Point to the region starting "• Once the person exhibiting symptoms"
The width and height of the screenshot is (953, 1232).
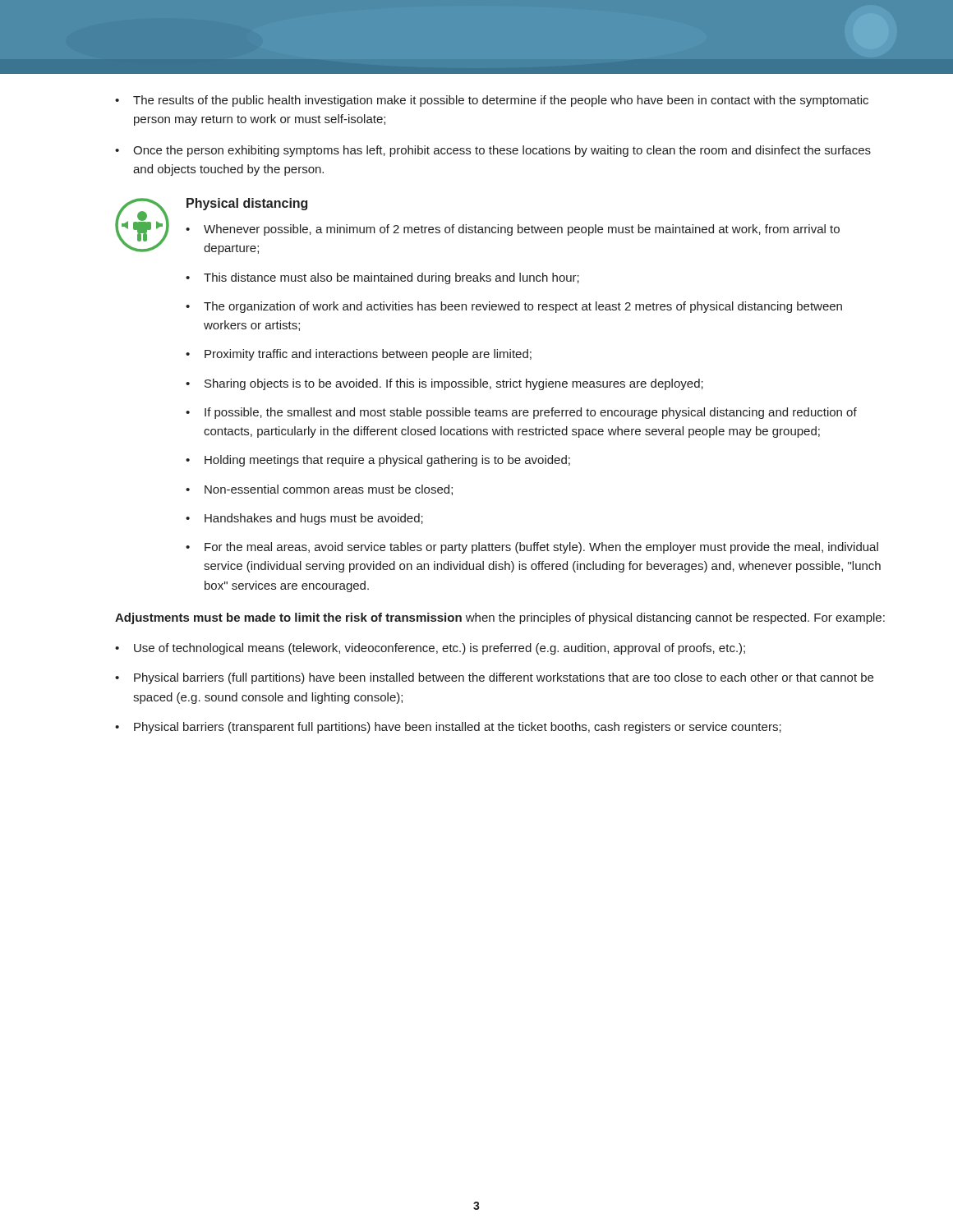click(x=493, y=158)
